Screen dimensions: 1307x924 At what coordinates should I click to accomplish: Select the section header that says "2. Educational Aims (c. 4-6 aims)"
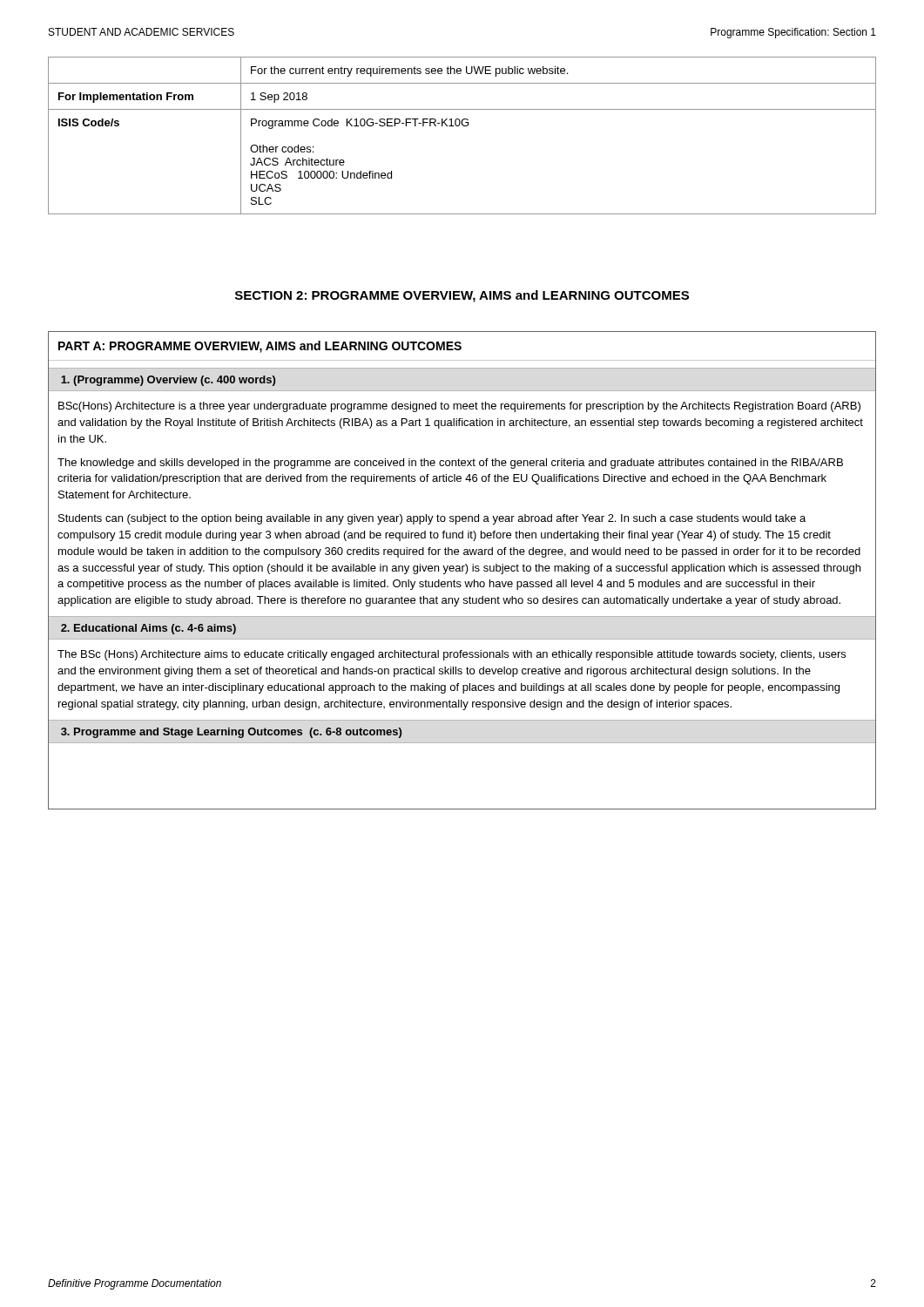coord(147,628)
